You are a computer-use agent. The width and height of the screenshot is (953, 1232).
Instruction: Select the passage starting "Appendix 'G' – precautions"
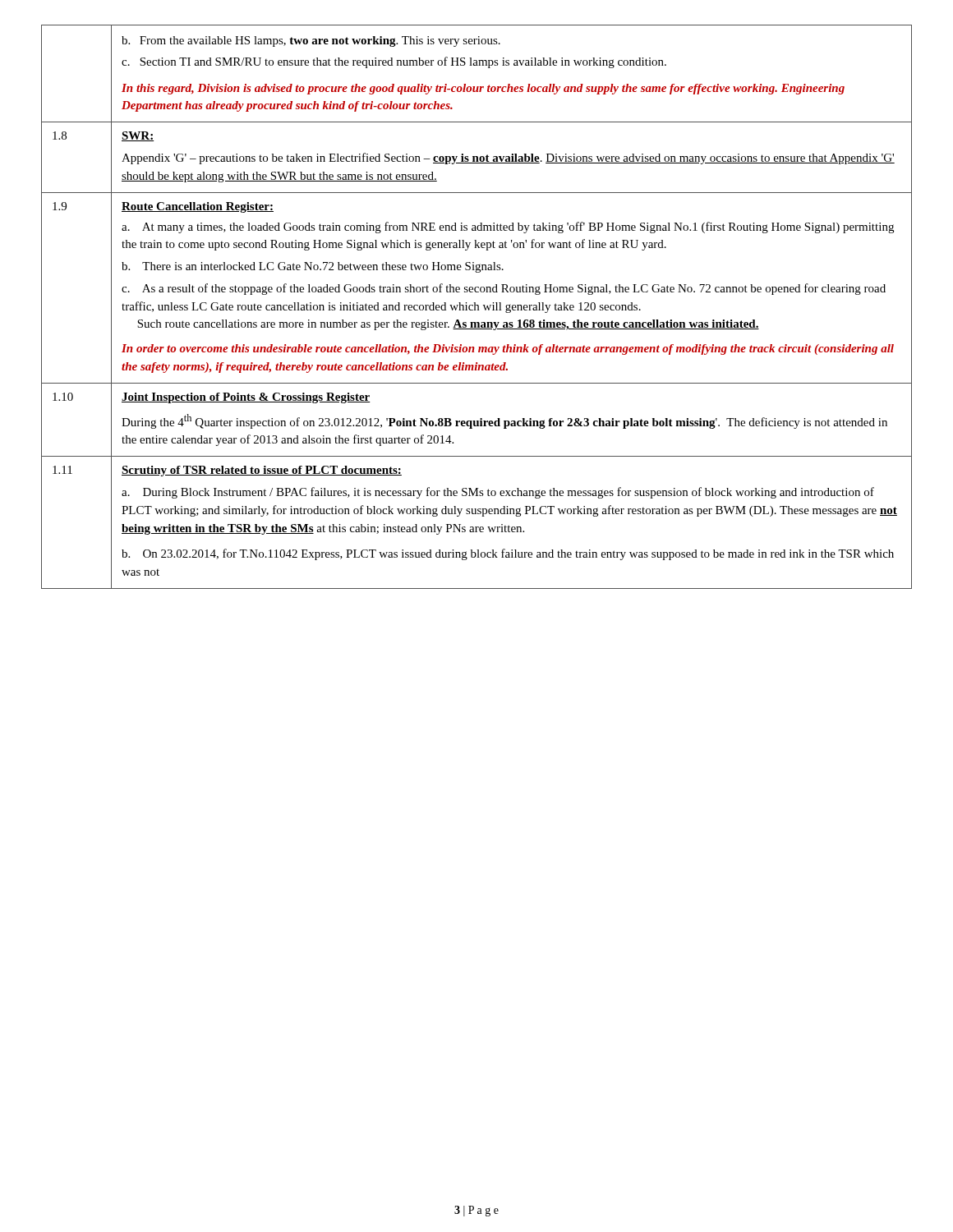pos(508,167)
